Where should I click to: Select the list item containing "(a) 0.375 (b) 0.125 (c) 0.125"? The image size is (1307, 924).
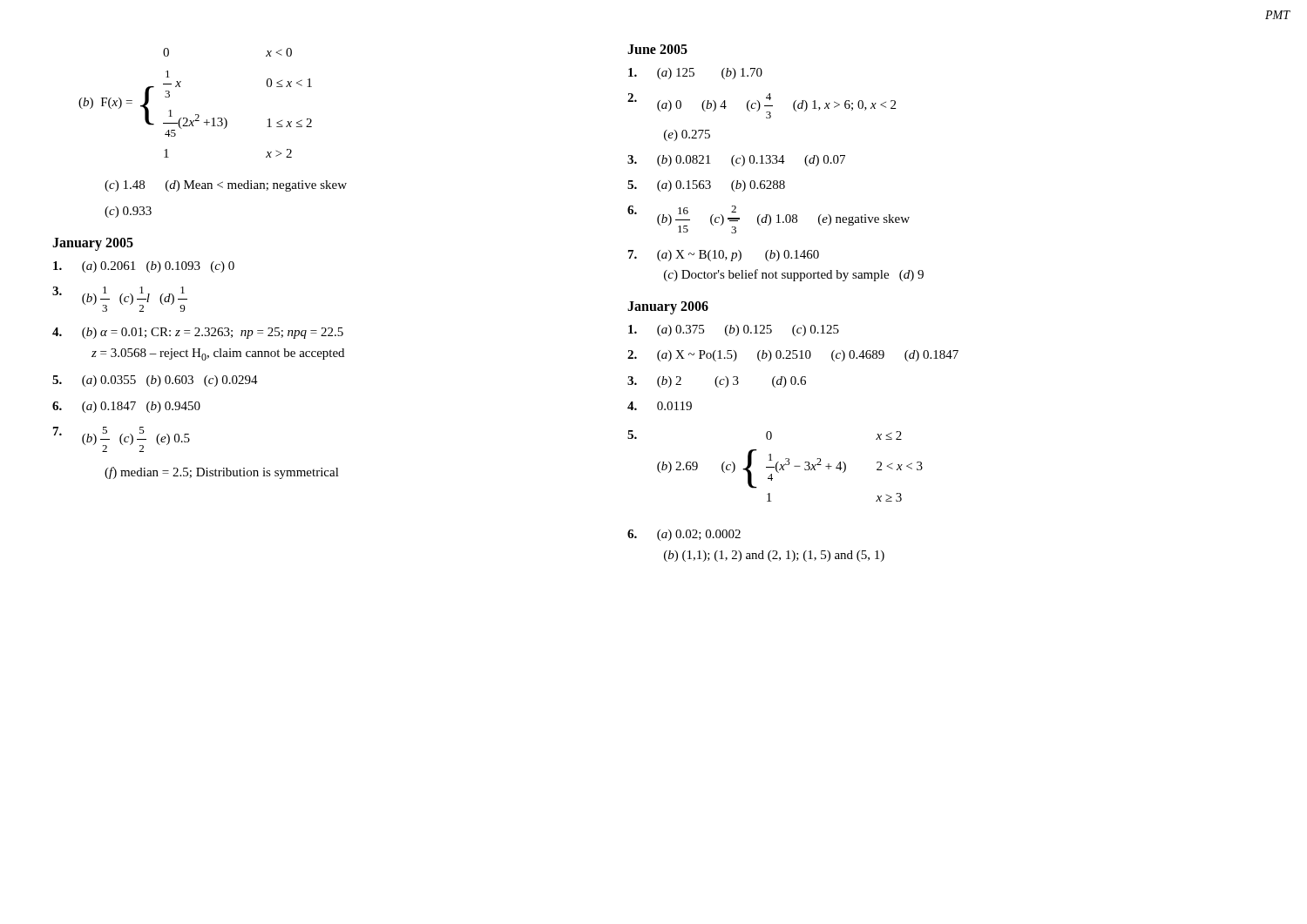coord(733,330)
